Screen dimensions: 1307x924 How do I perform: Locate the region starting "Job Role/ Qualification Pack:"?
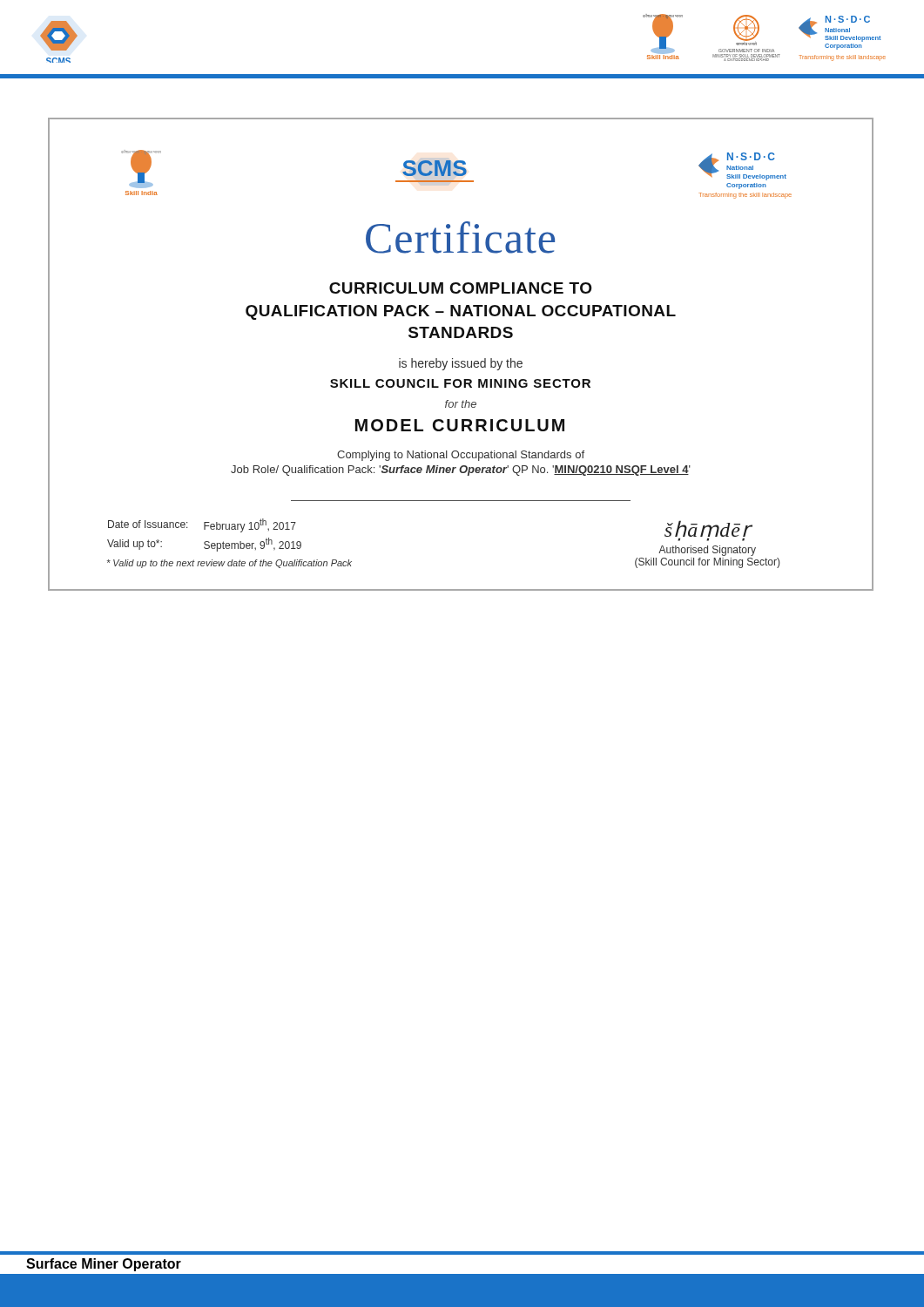tap(461, 469)
